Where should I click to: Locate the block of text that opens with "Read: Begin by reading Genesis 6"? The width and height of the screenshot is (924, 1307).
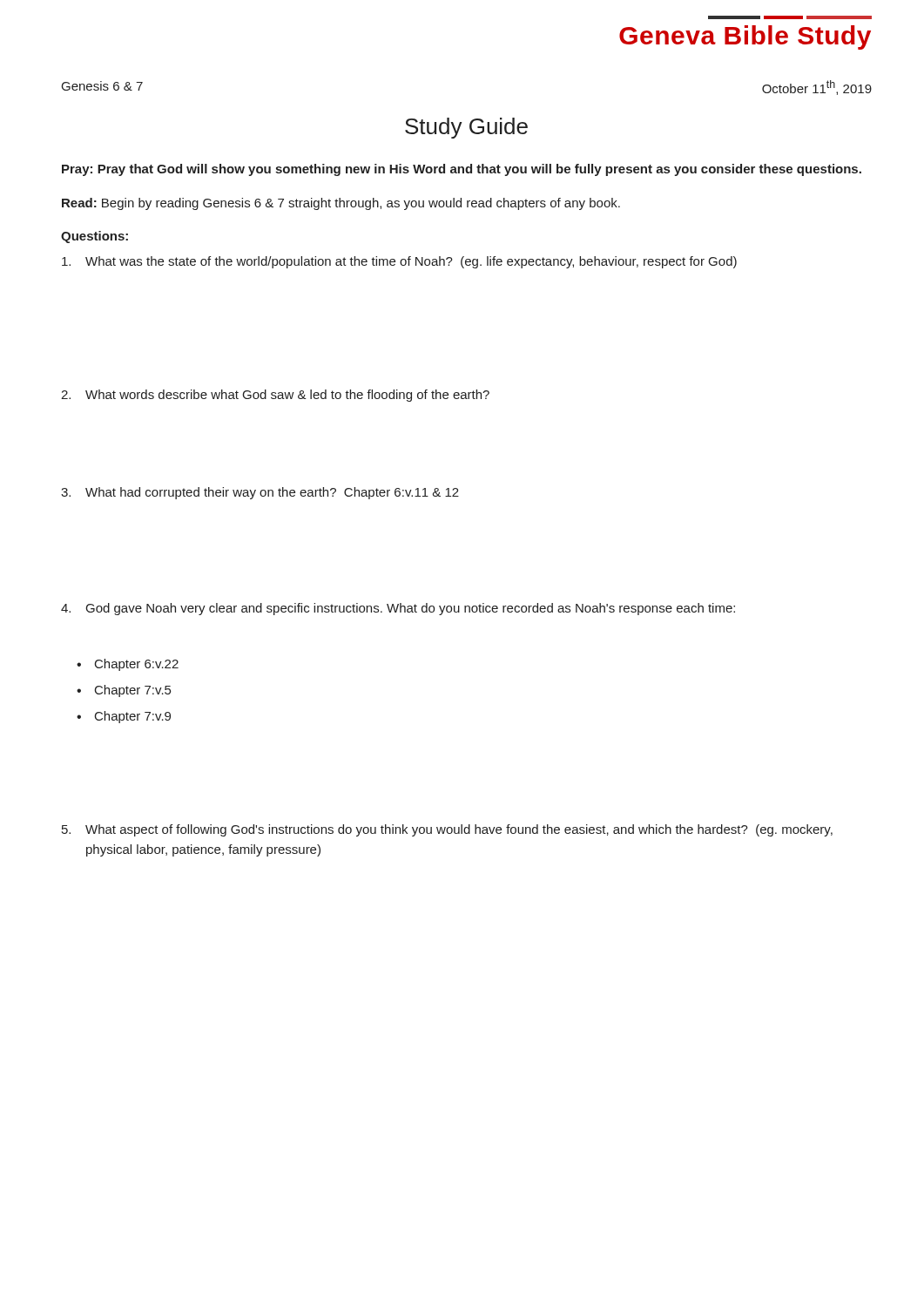pyautogui.click(x=341, y=202)
